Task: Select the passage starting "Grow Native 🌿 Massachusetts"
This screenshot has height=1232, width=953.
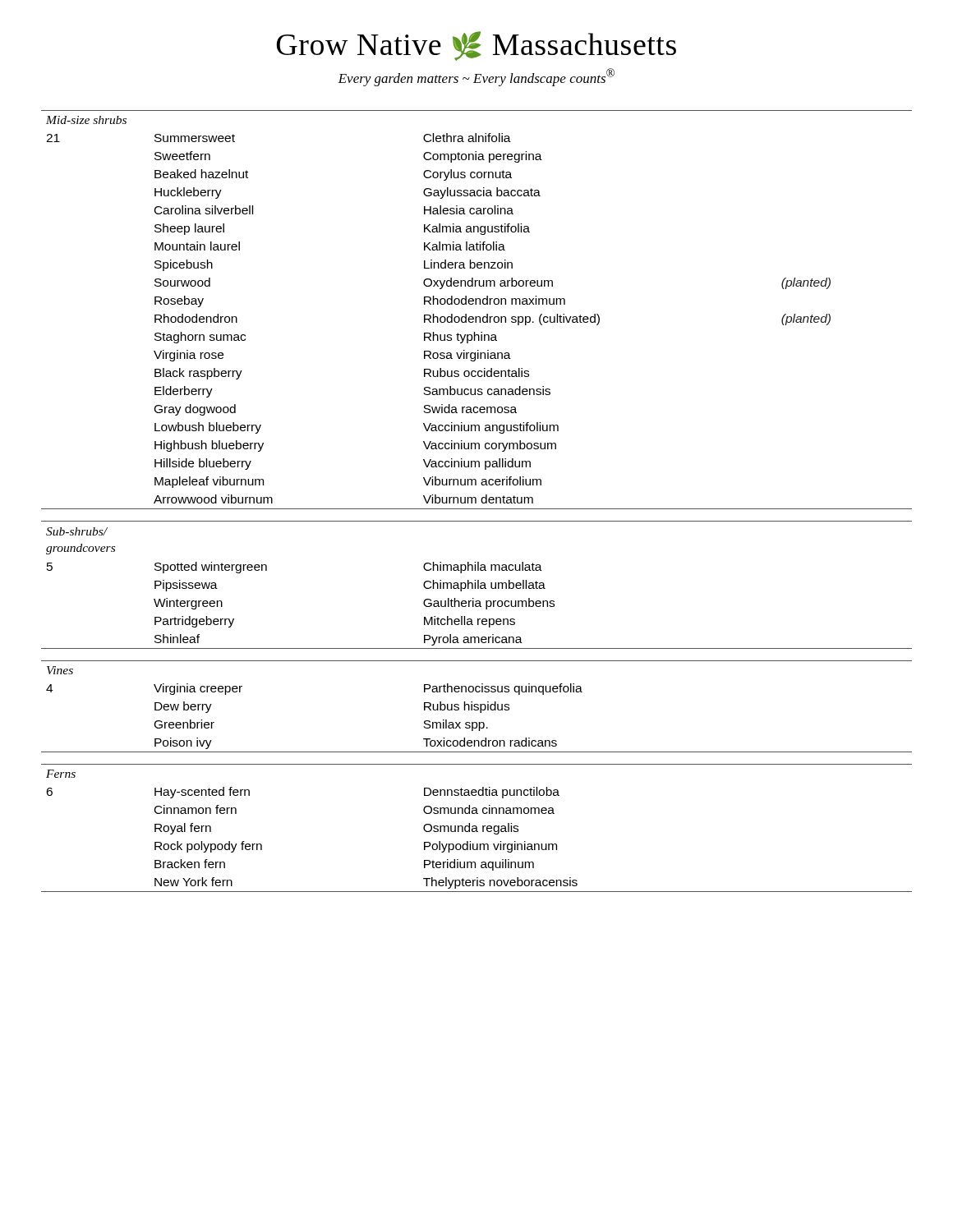Action: pos(476,44)
